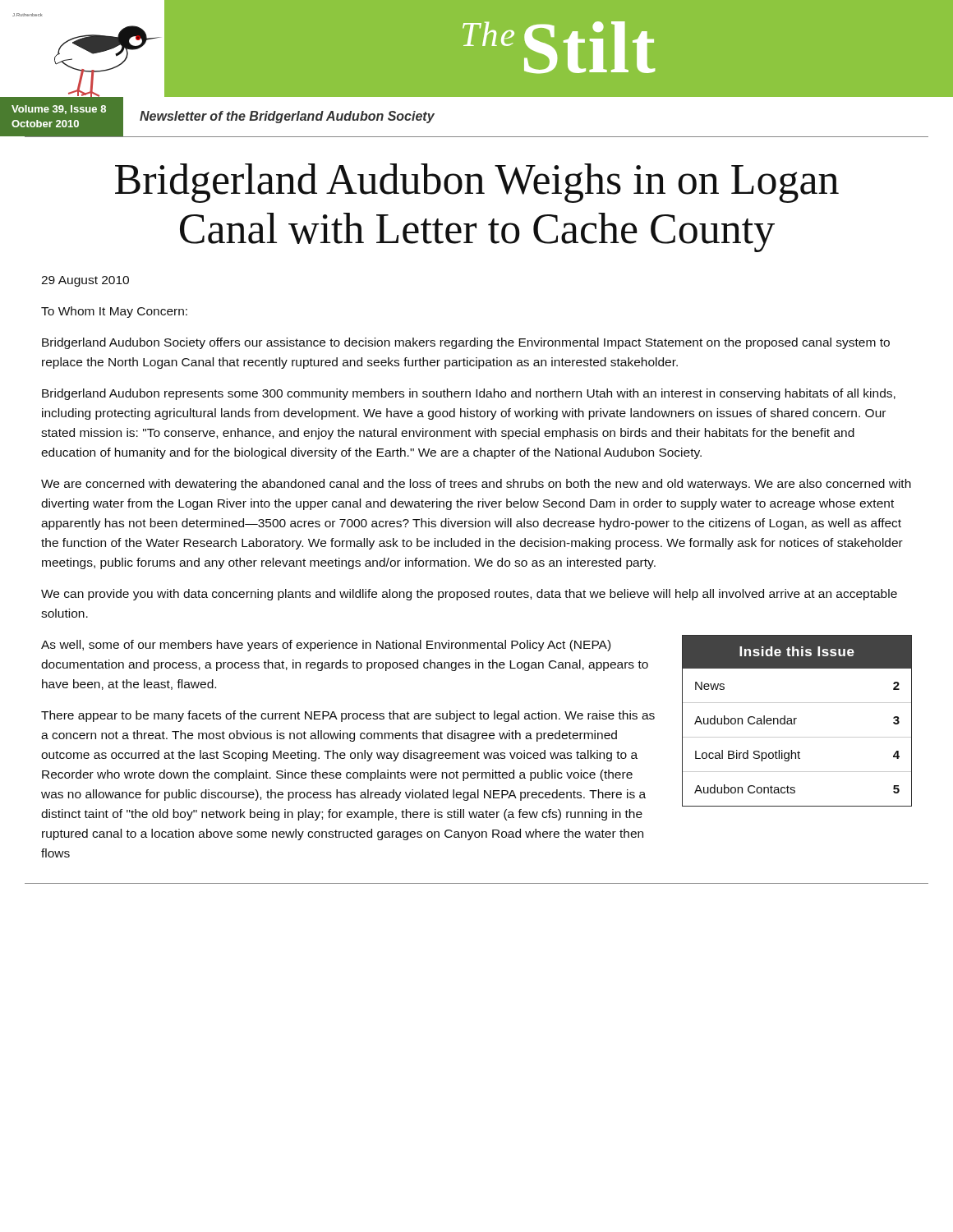Locate the table with the text "Audubon Calendar"

(x=797, y=721)
